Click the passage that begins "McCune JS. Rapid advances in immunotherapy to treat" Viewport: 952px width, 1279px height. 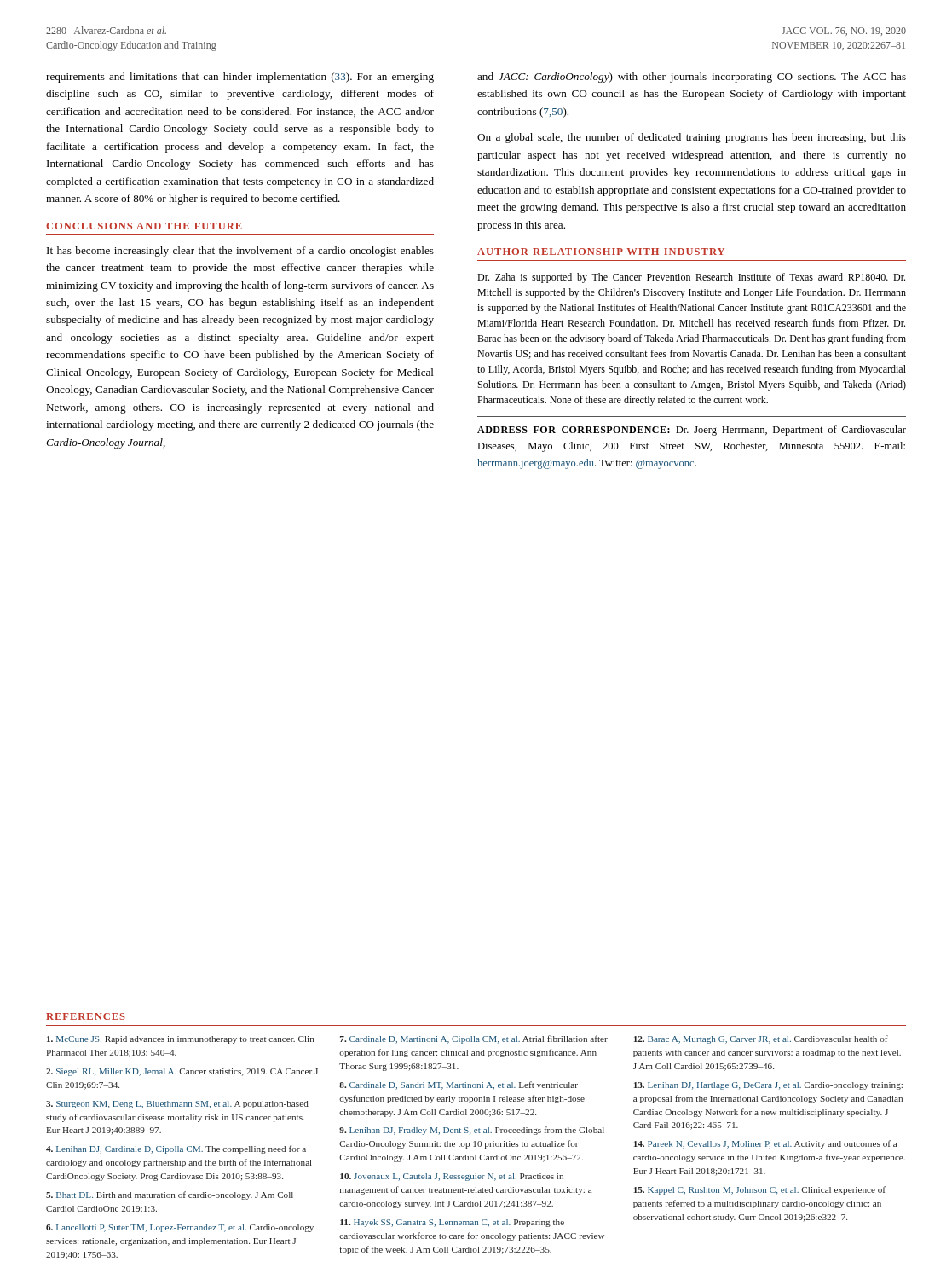180,1045
